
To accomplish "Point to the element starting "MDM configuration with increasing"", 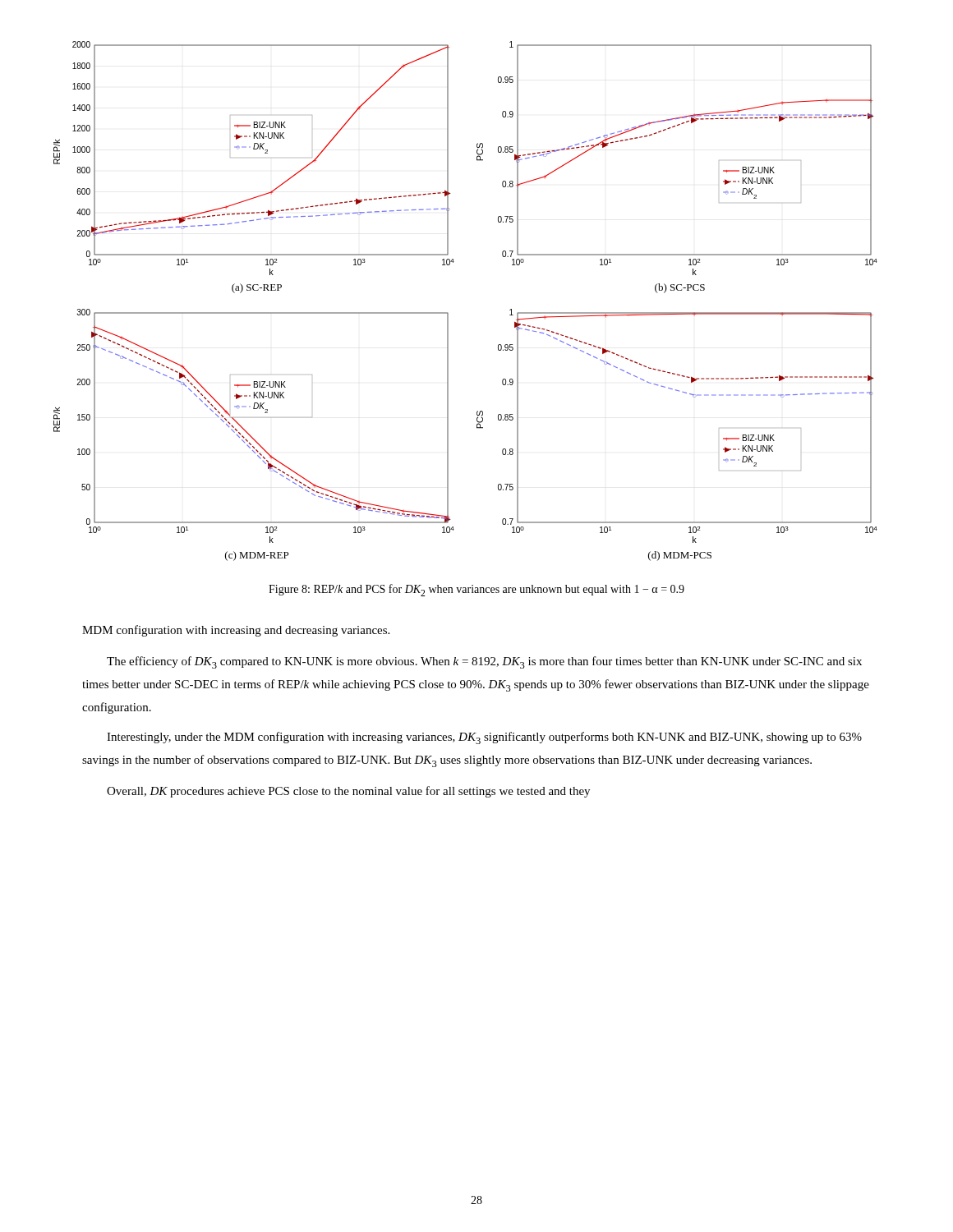I will point(236,630).
